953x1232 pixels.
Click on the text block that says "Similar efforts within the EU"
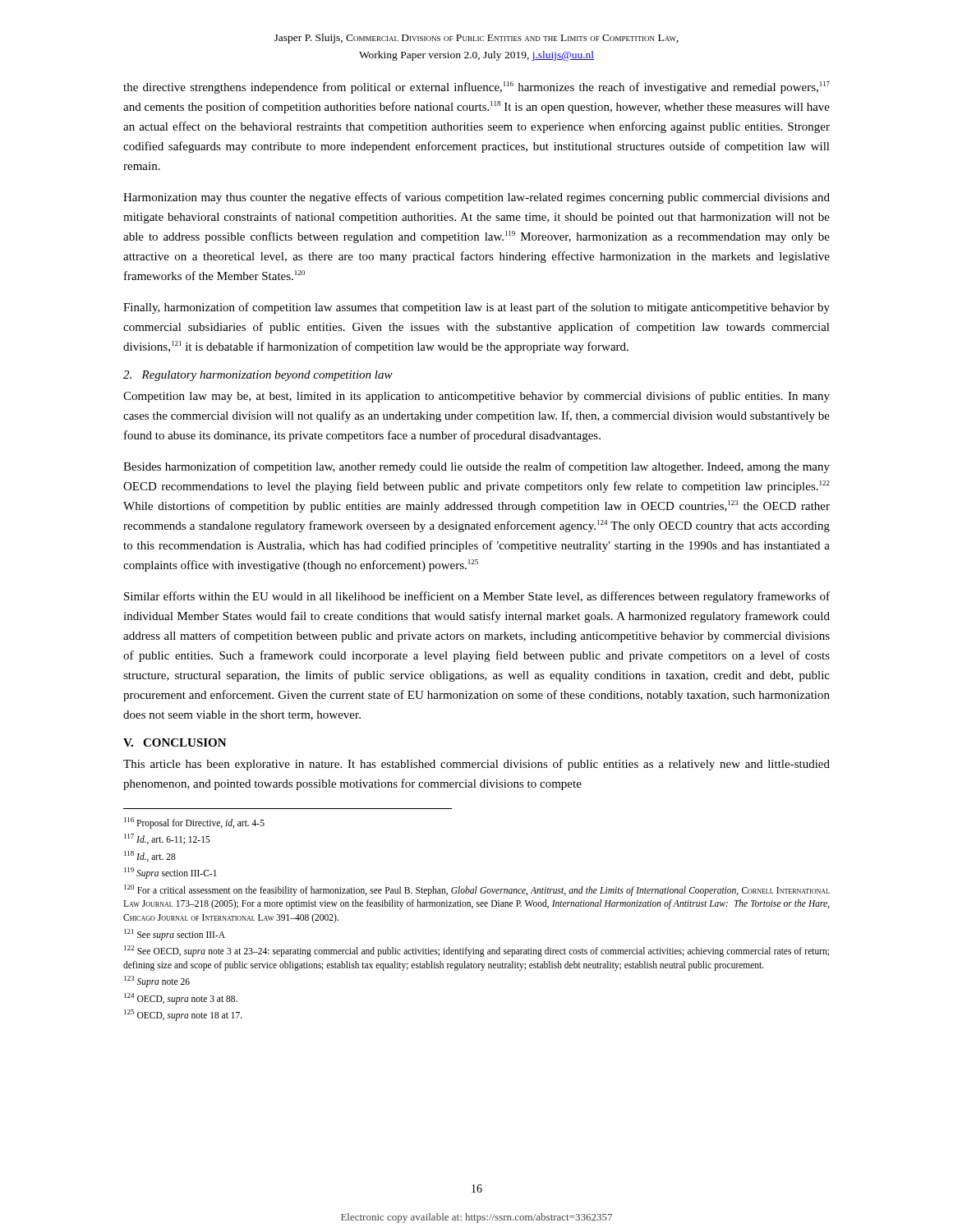476,655
